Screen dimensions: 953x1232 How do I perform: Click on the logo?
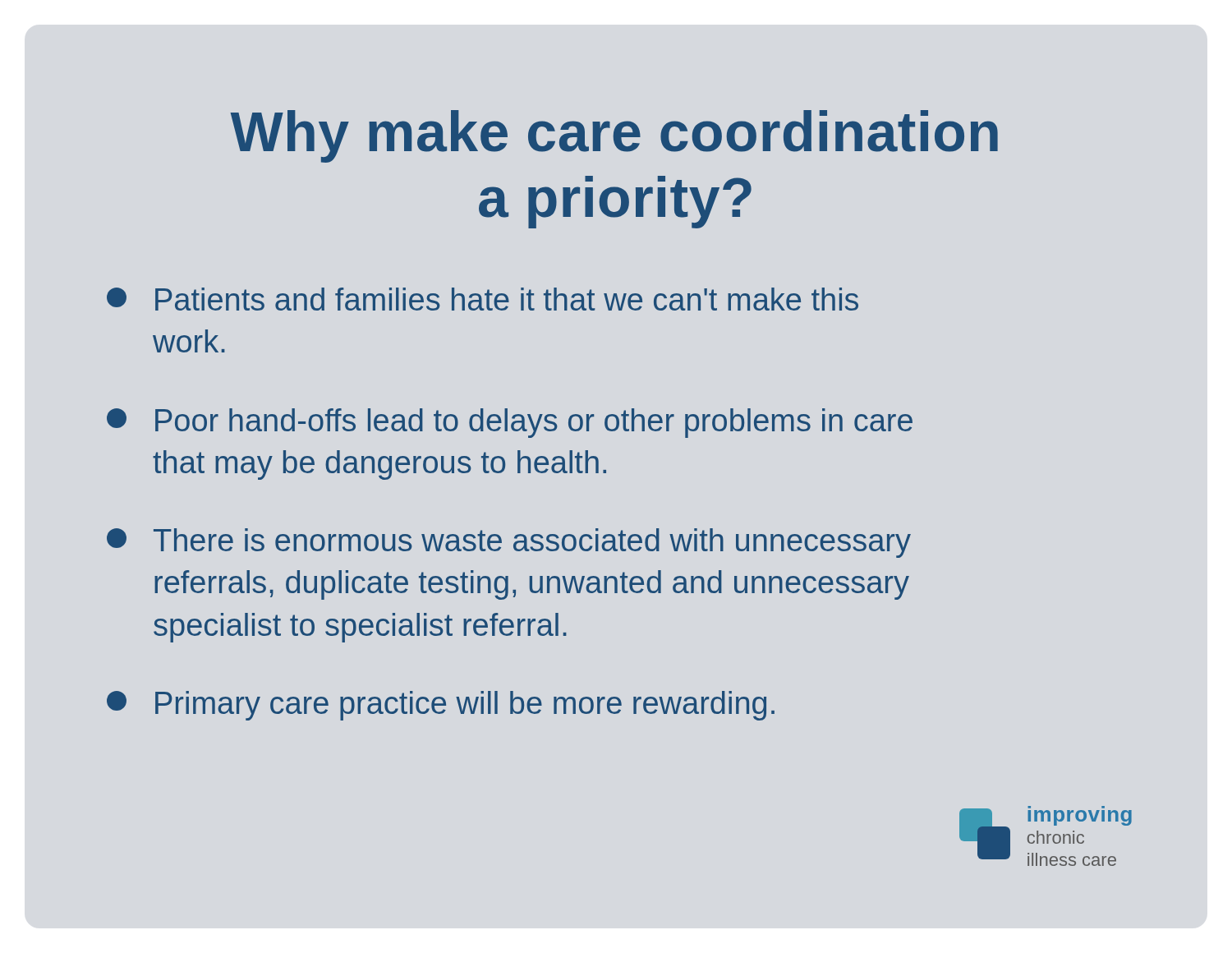[x=1046, y=836]
